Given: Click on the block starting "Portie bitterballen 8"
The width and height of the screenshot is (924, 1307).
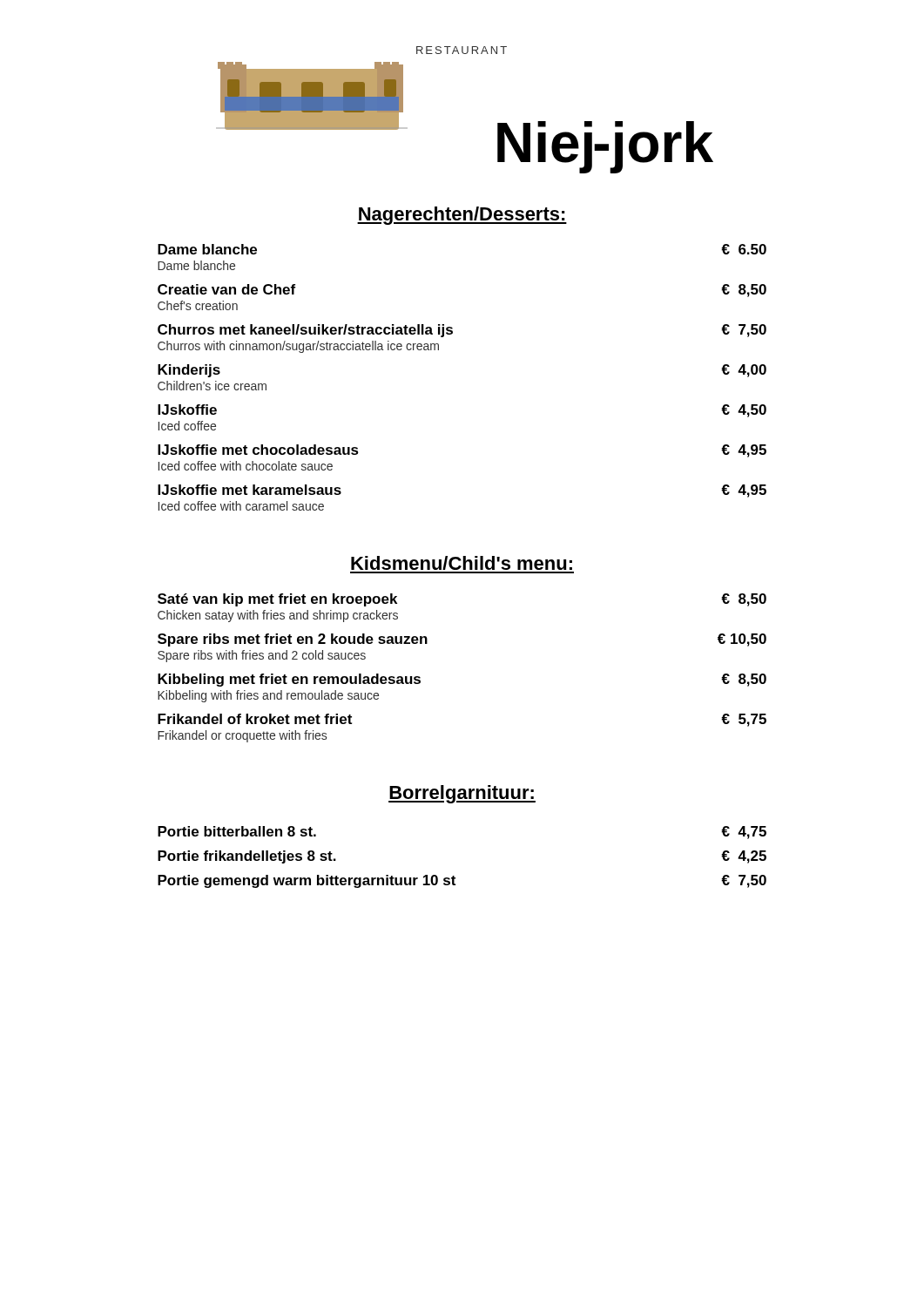Looking at the screenshot, I should click(x=237, y=833).
